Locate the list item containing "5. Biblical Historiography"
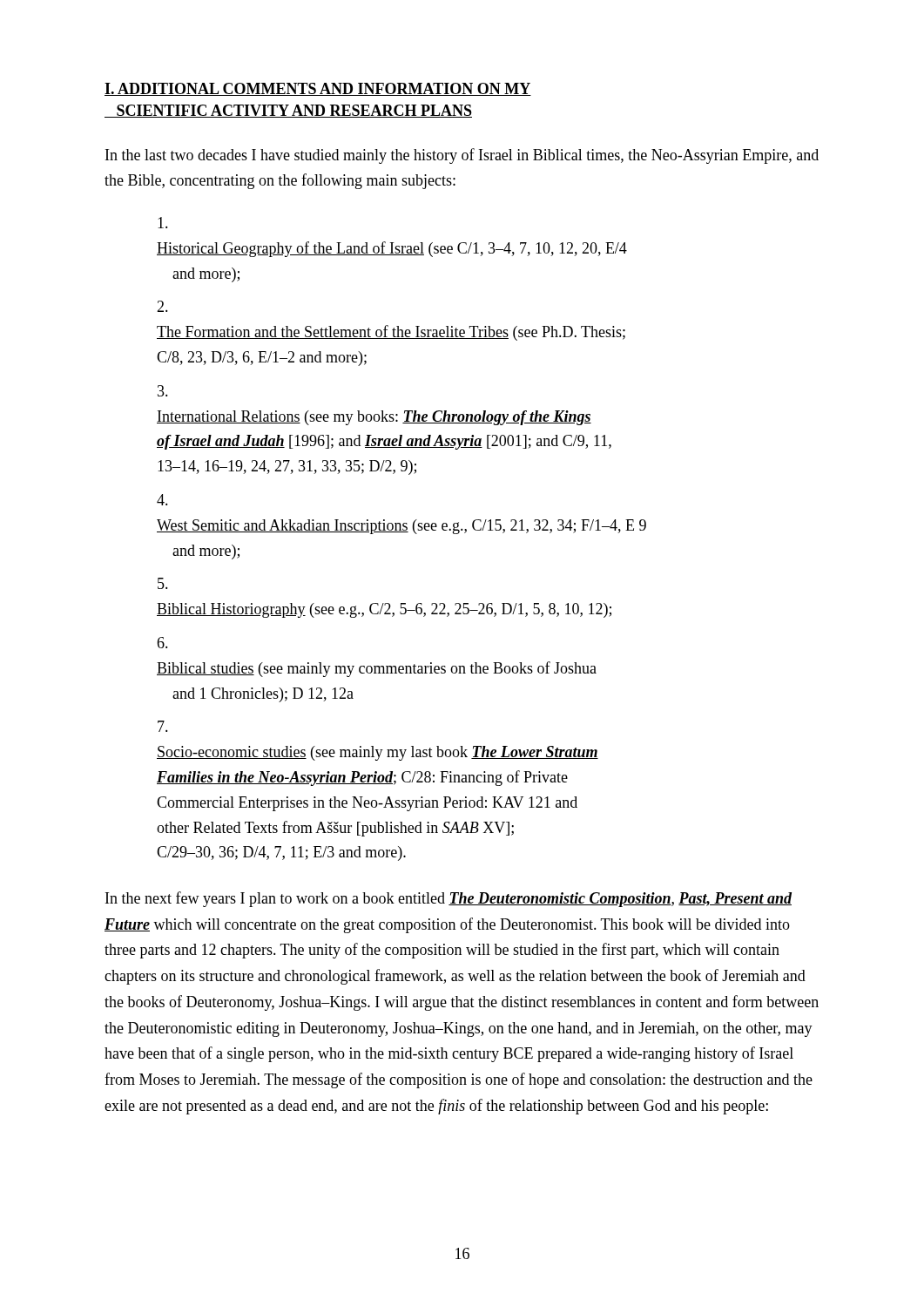Viewport: 924px width, 1307px height. click(475, 597)
